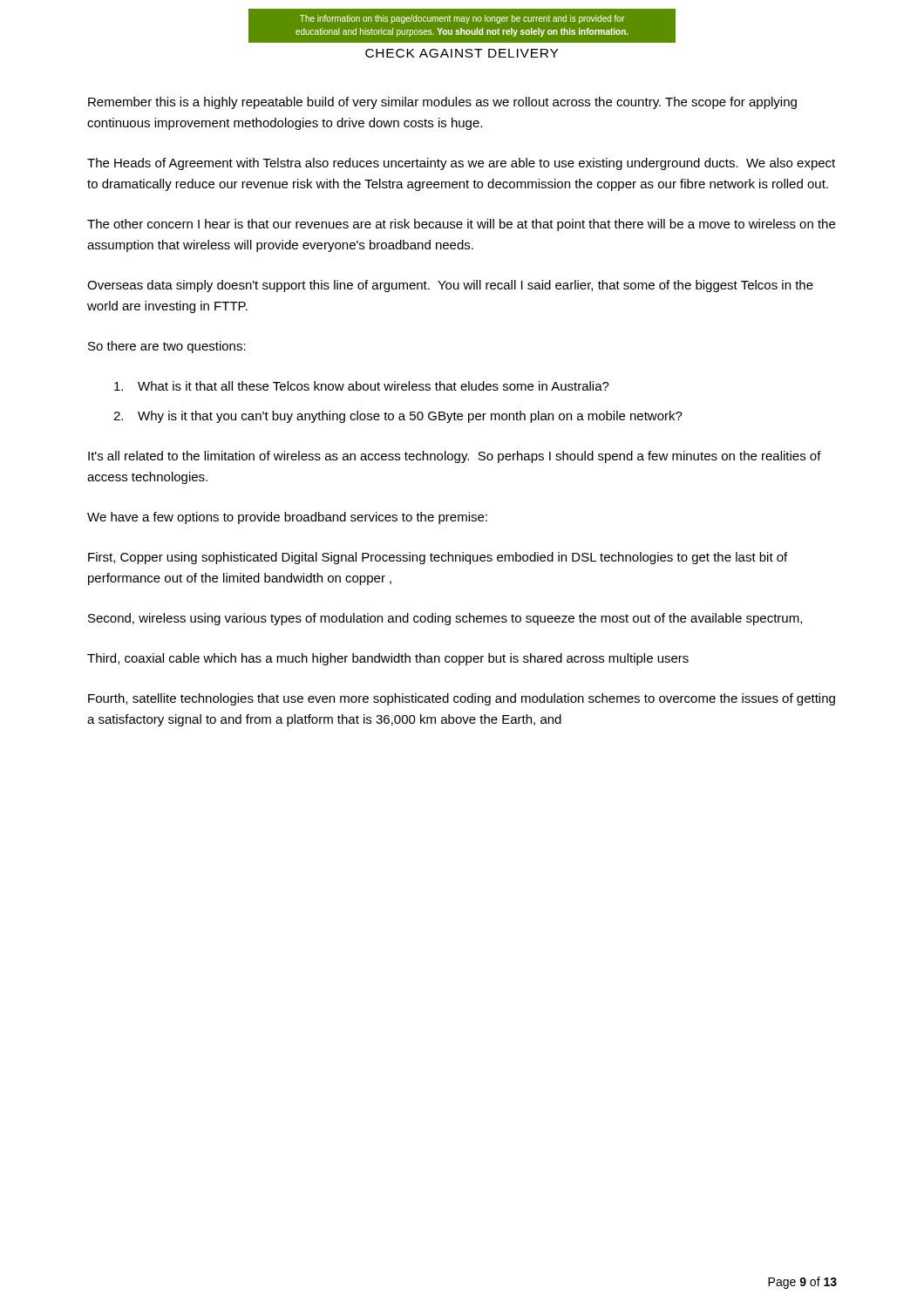Navigate to the text starting "First, Copper using sophisticated"
Viewport: 924px width, 1308px height.
coord(437,567)
